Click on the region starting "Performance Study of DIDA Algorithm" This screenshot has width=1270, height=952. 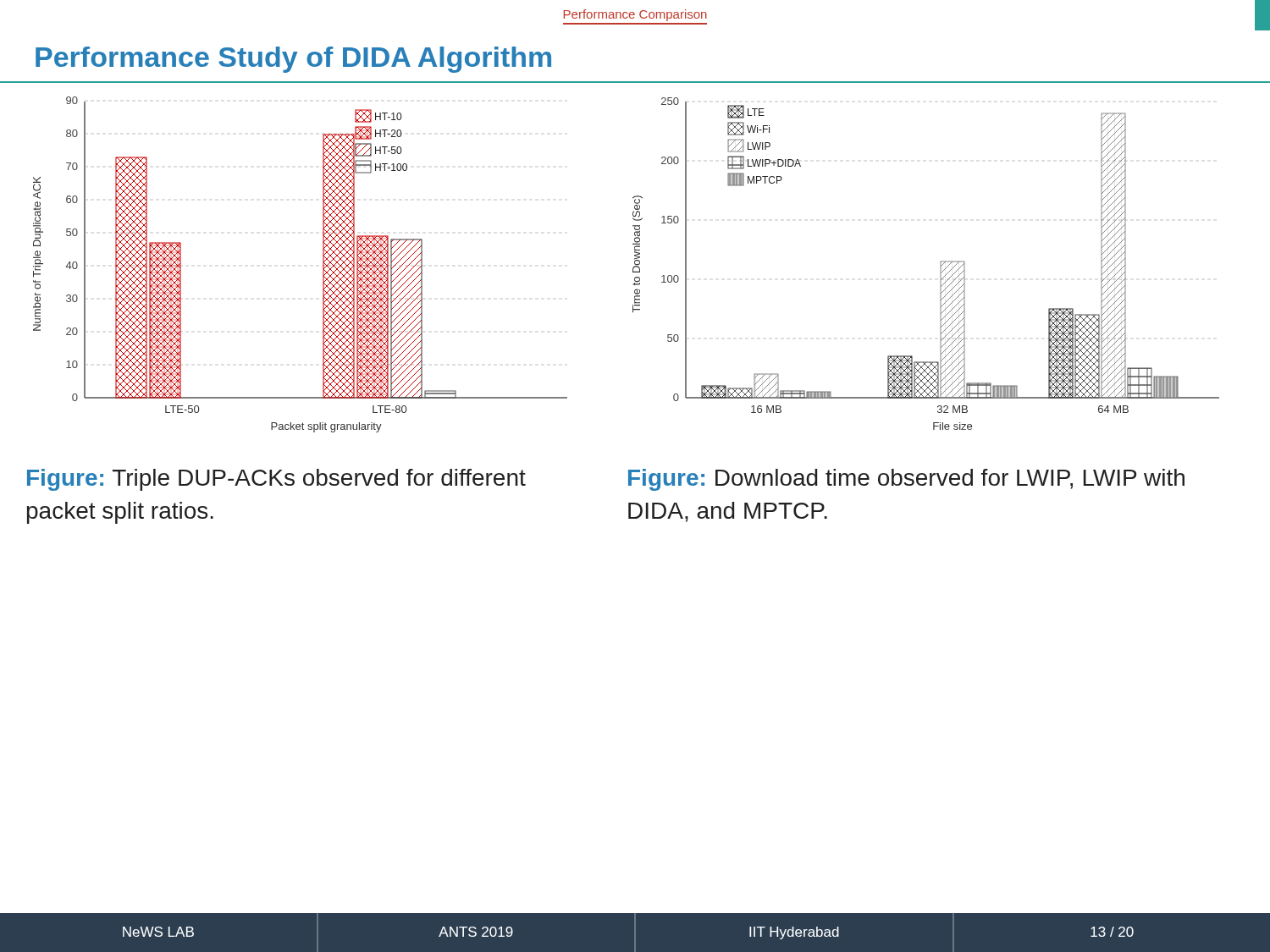[293, 57]
